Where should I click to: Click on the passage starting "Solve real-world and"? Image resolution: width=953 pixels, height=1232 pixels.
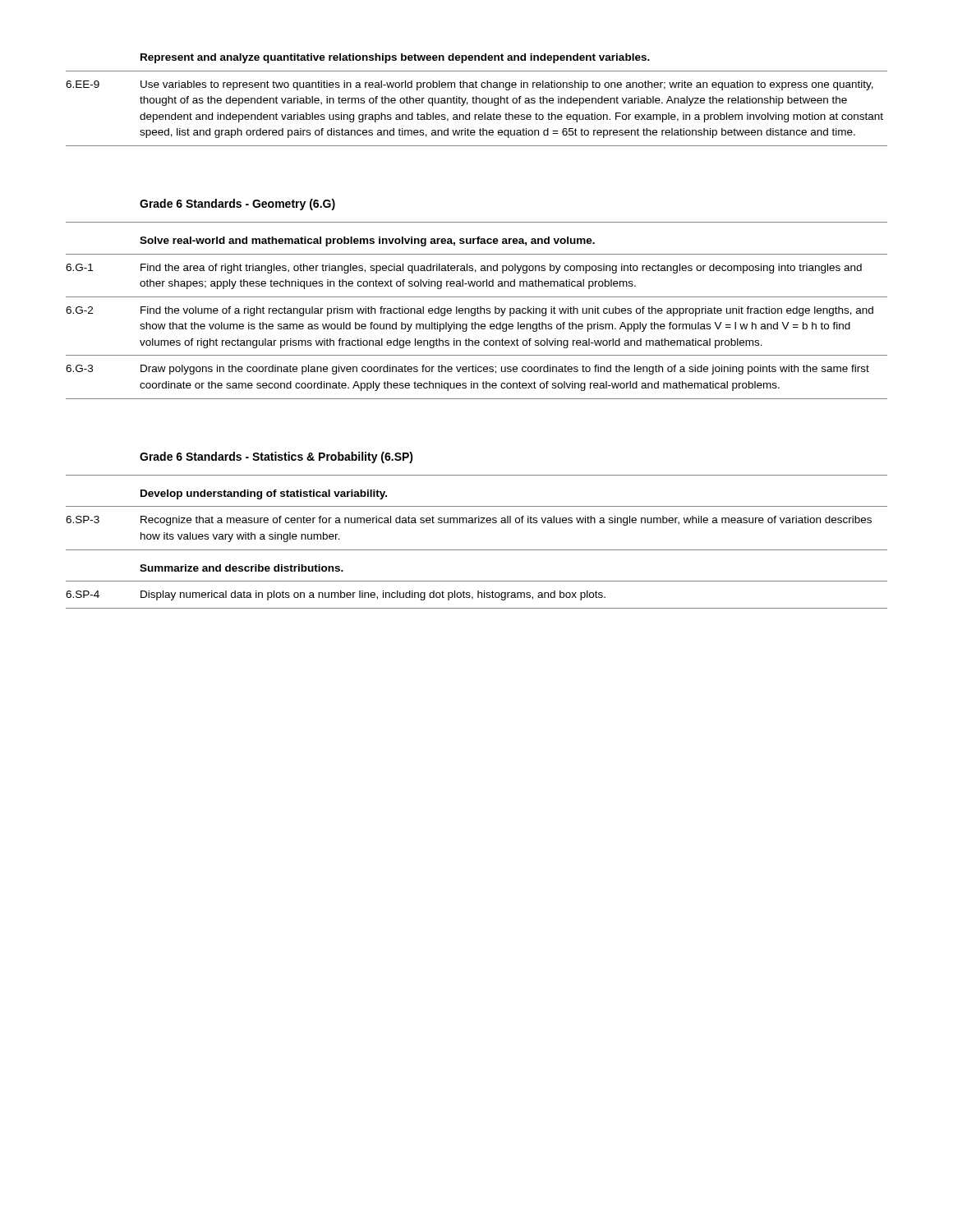476,238
